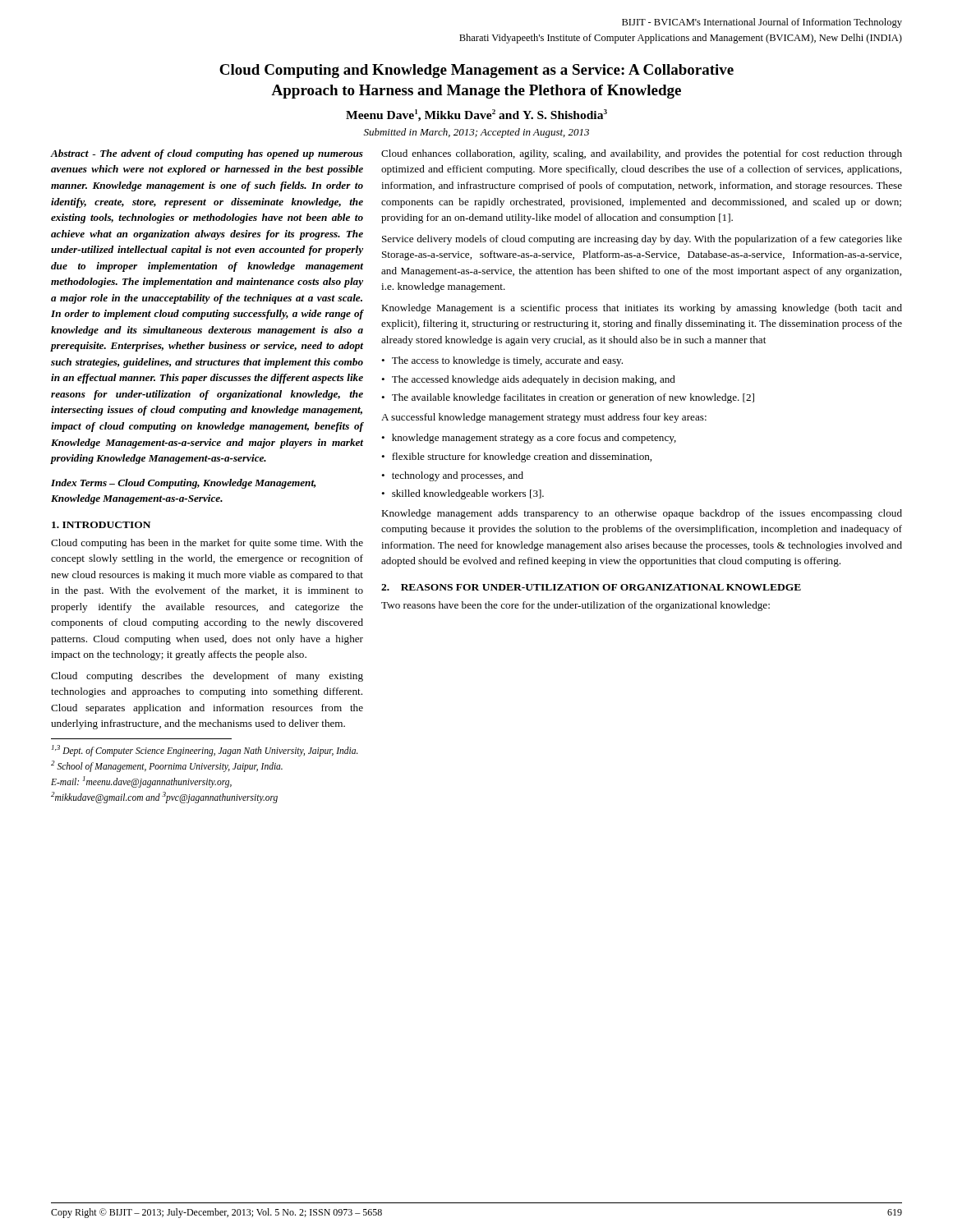
Task: Point to the element starting "Cloud enhances collaboration, agility, scaling,"
Action: pos(642,185)
